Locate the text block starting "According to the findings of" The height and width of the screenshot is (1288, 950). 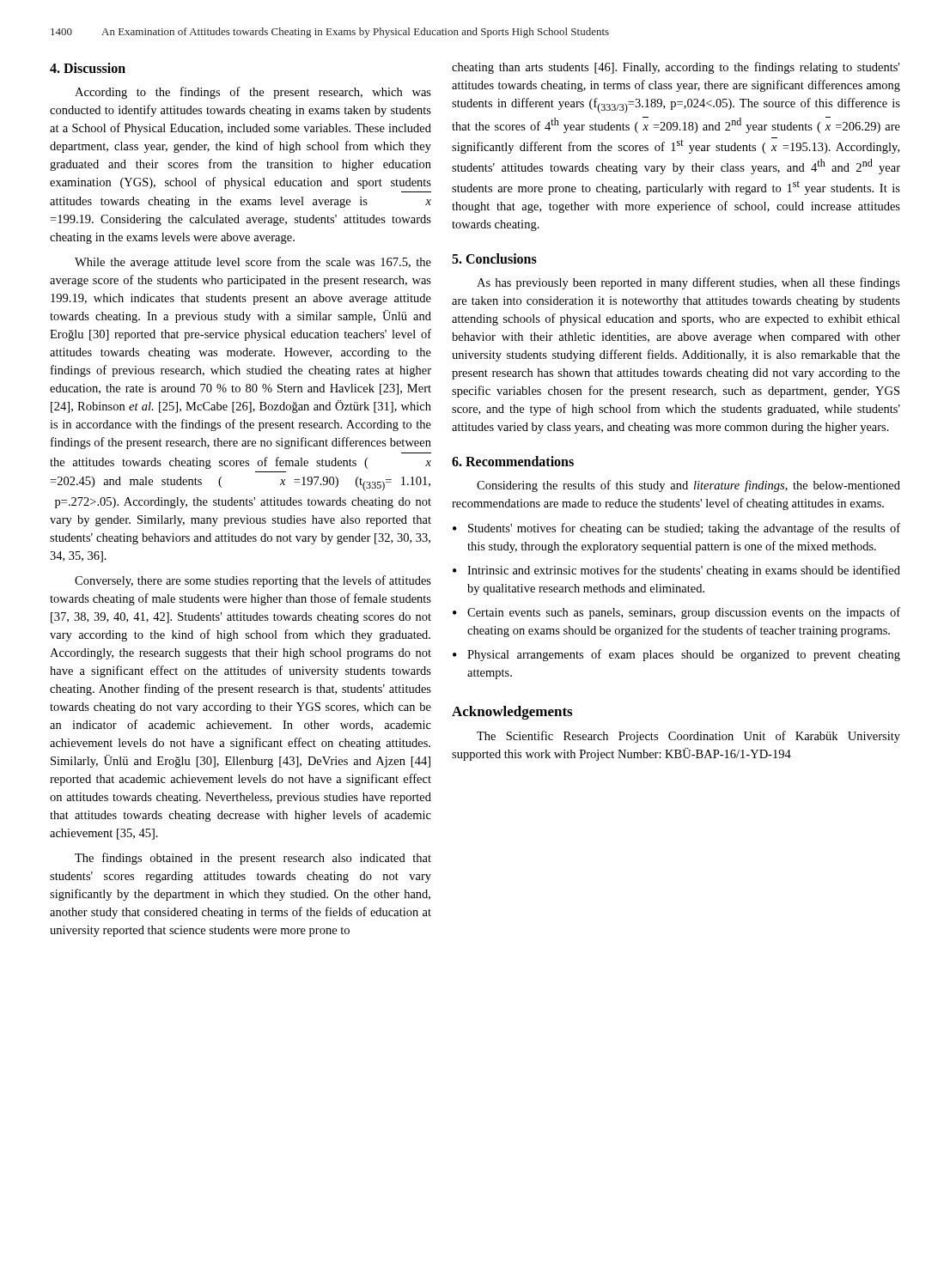[240, 165]
